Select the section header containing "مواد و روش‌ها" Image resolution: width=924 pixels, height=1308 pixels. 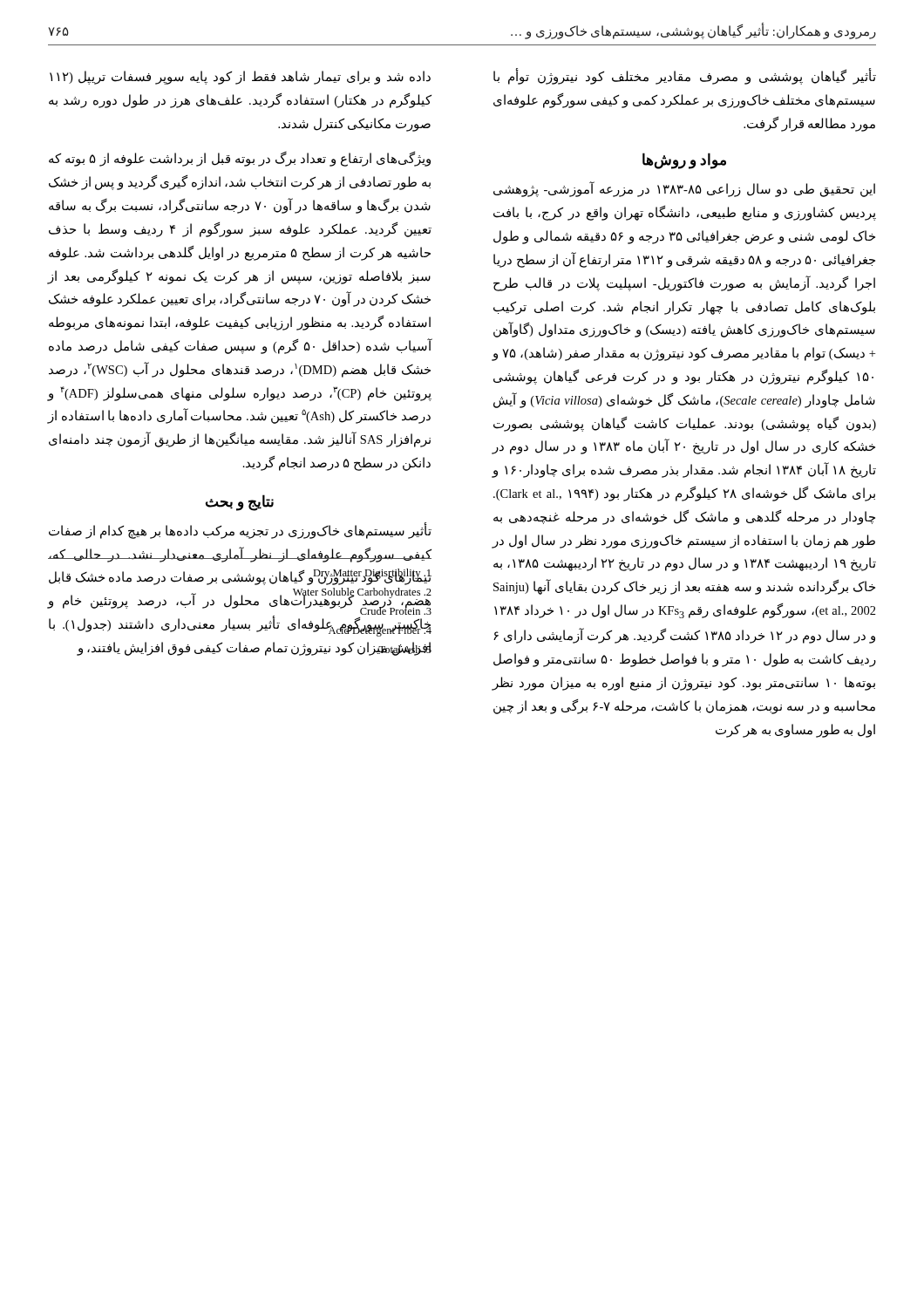click(684, 160)
